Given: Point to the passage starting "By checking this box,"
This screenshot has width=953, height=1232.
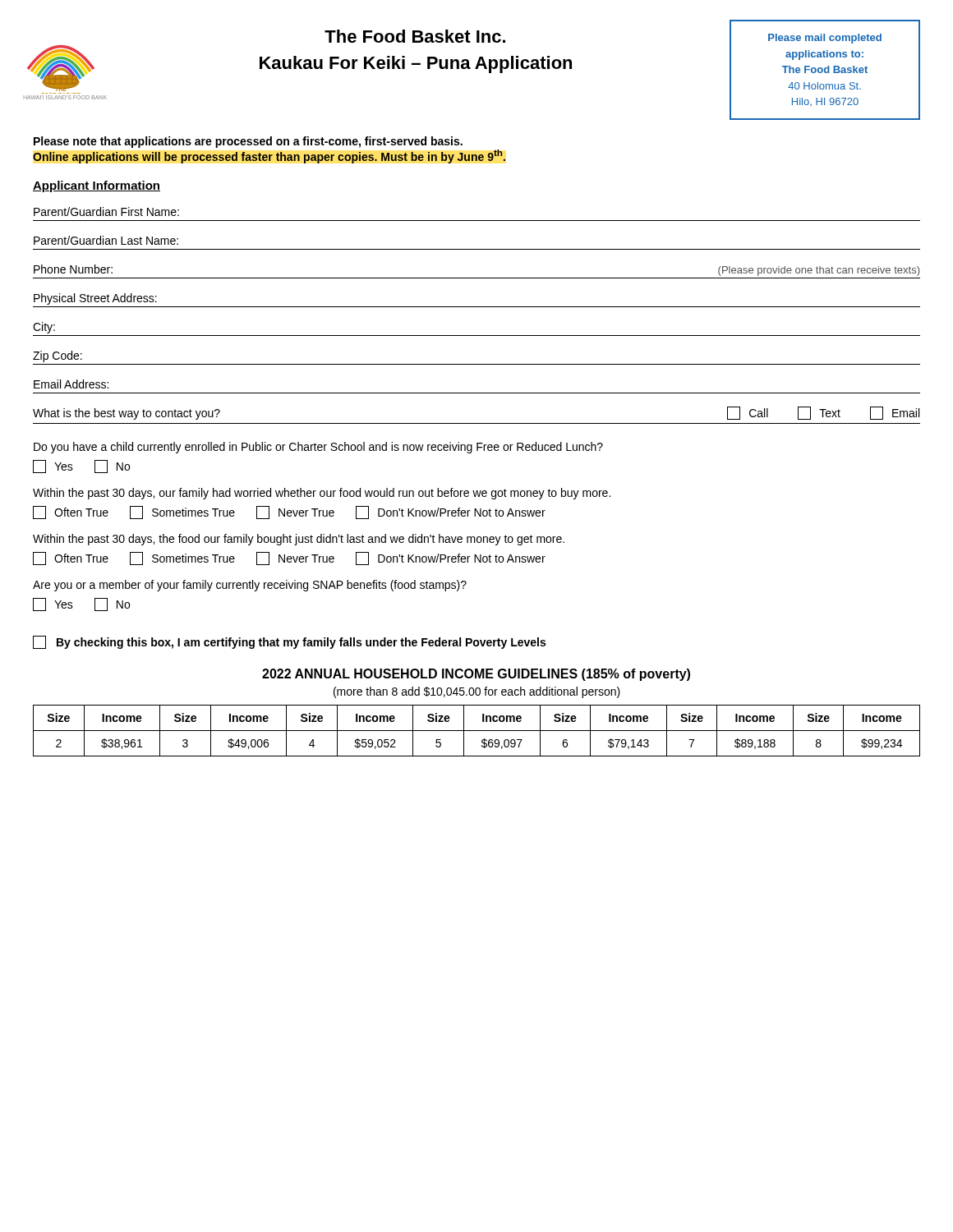Looking at the screenshot, I should click(x=476, y=642).
